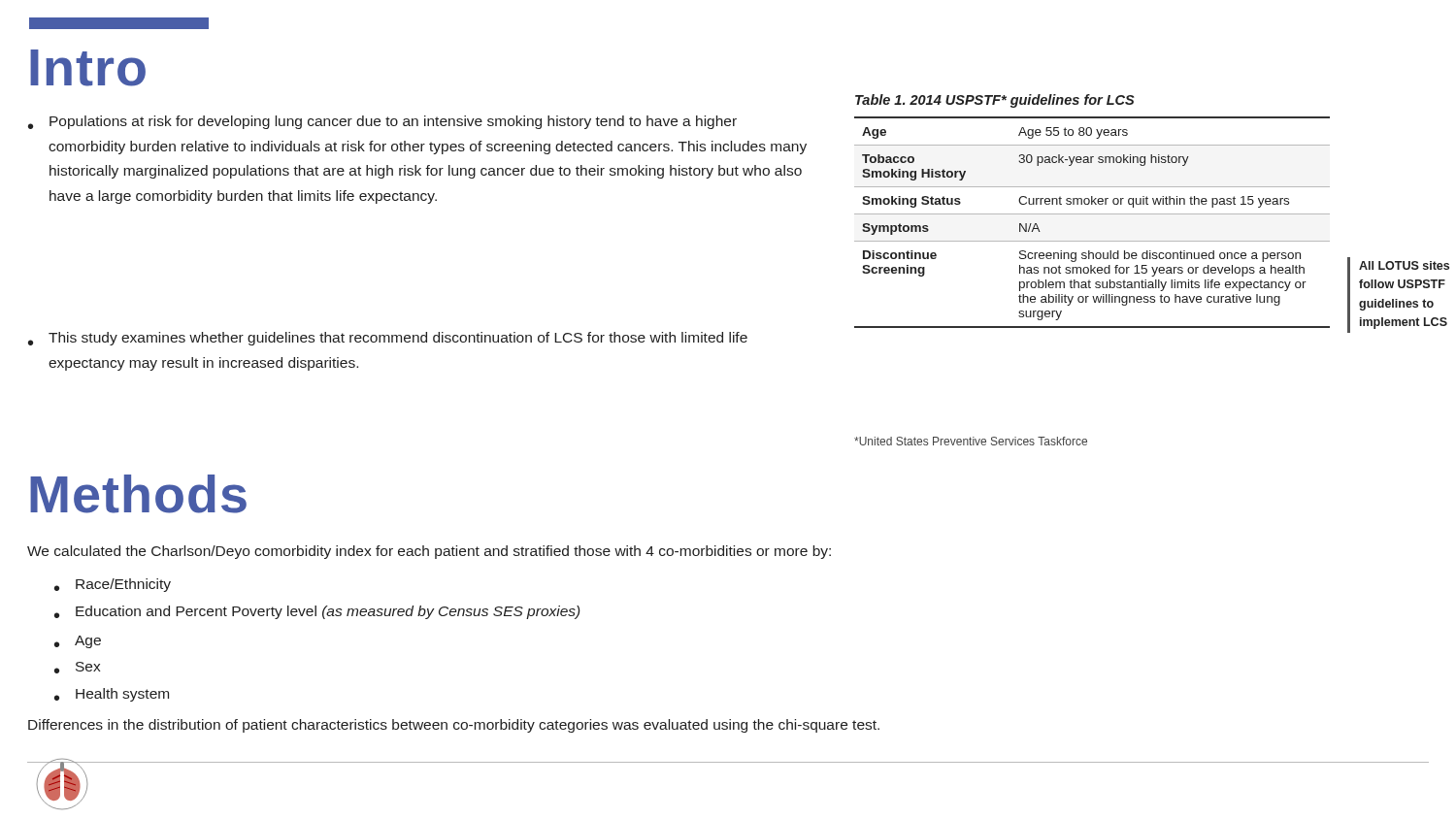Find the list item that reads "• Populations at risk for"
The image size is (1456, 819).
[x=420, y=158]
